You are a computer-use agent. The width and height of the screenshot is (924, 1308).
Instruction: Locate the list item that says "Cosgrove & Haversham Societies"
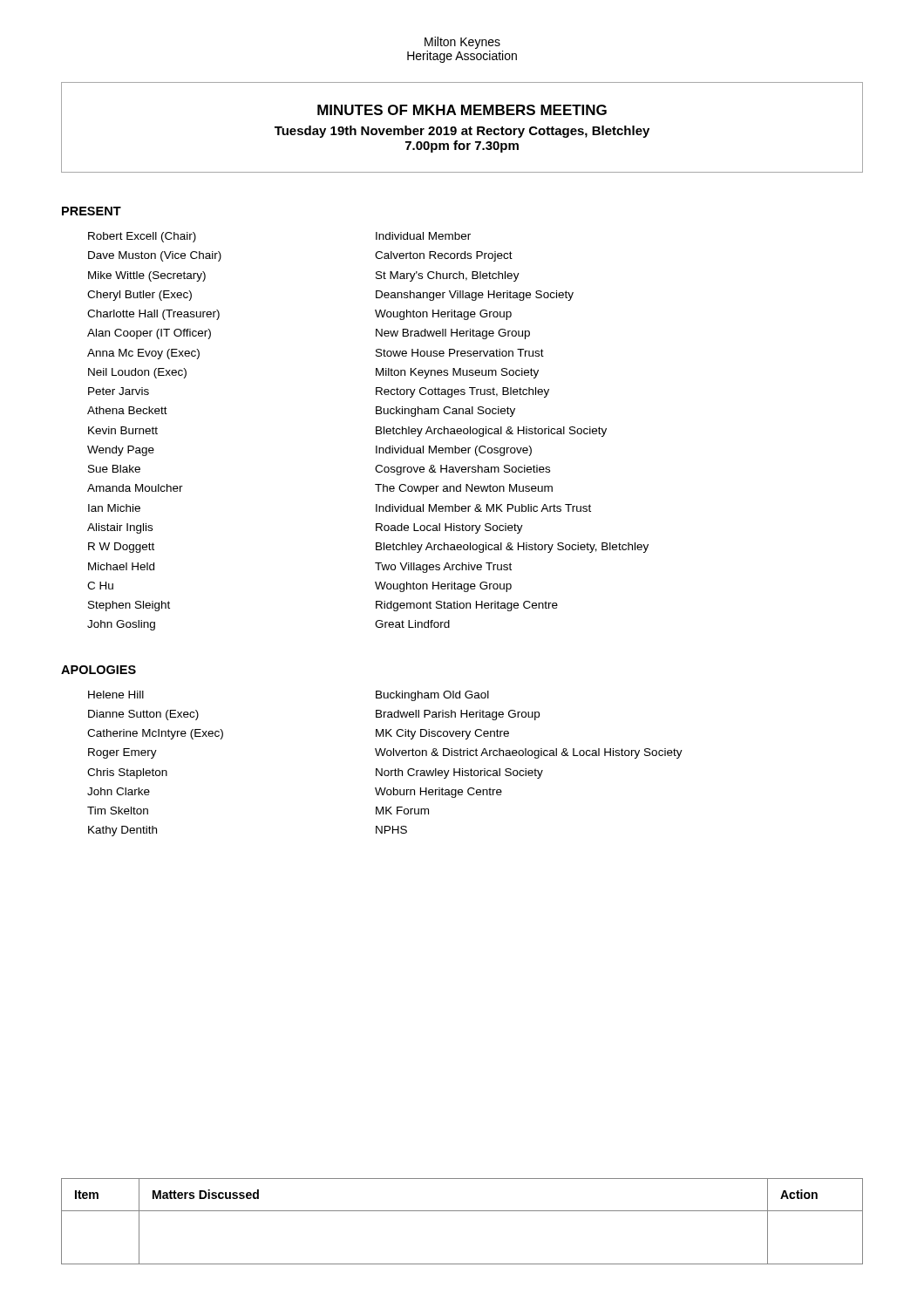(463, 469)
